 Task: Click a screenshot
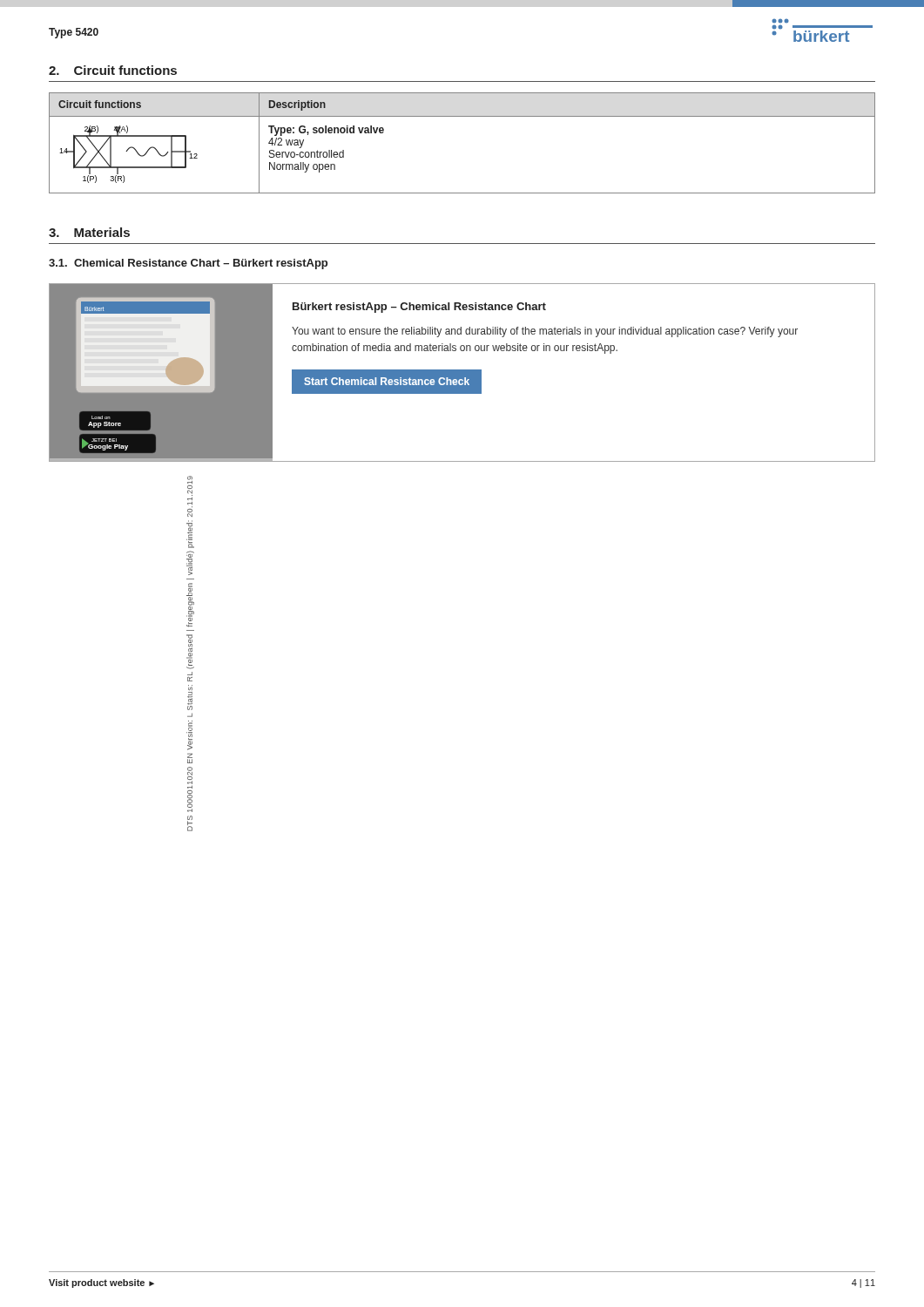pos(161,372)
